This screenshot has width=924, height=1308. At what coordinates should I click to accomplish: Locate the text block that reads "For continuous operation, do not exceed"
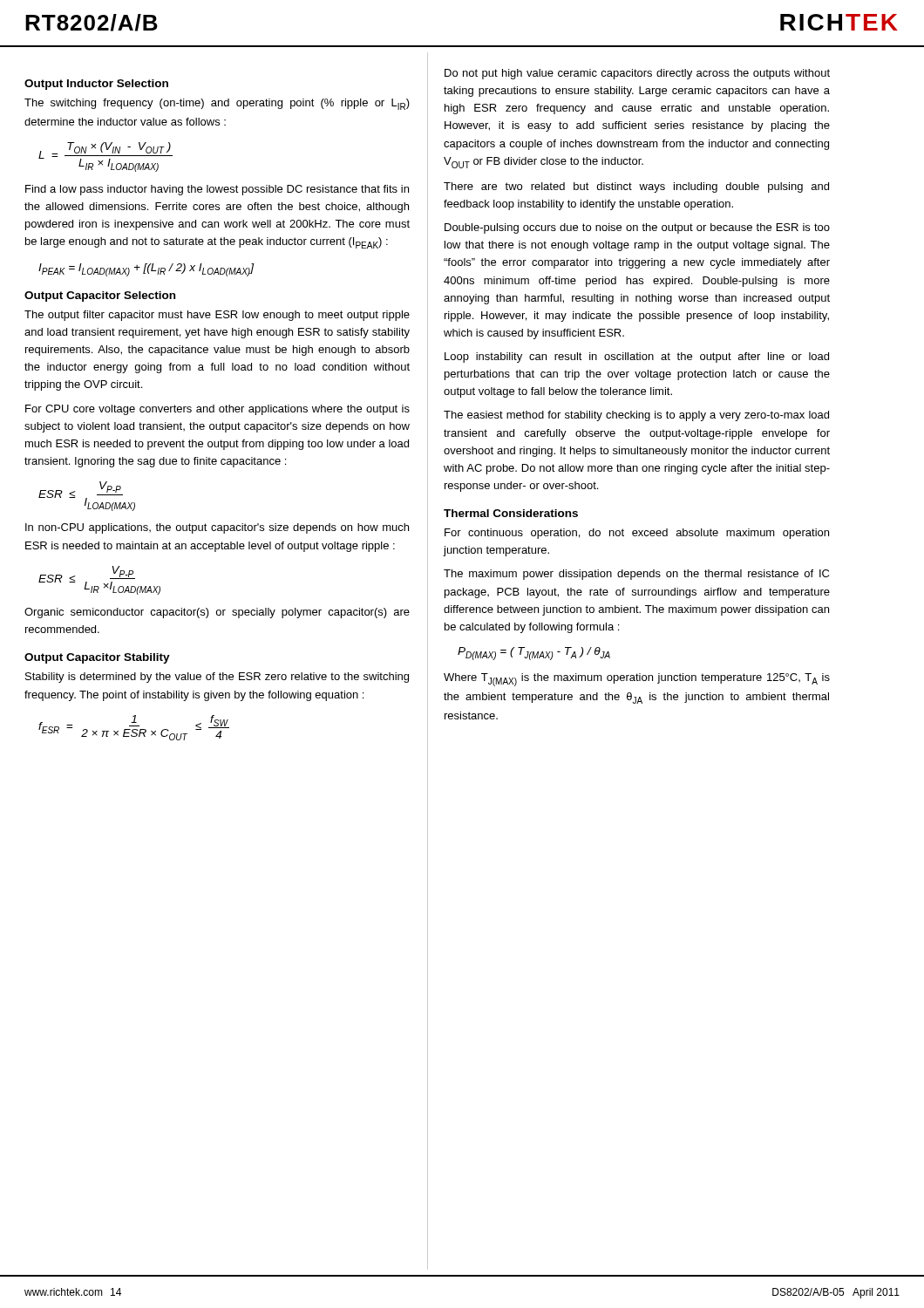637,541
